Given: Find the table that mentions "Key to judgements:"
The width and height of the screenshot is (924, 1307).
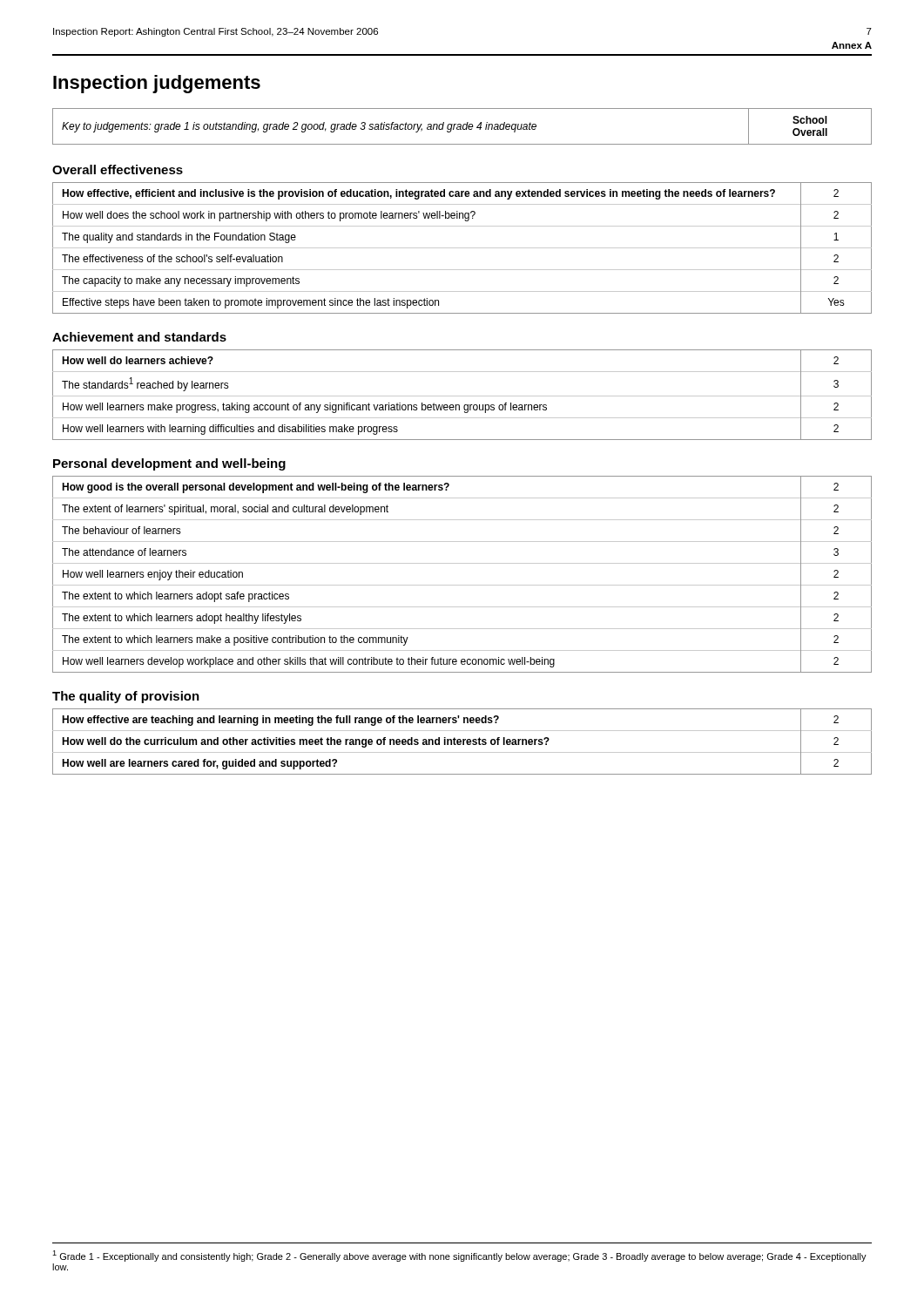Looking at the screenshot, I should pos(462,126).
